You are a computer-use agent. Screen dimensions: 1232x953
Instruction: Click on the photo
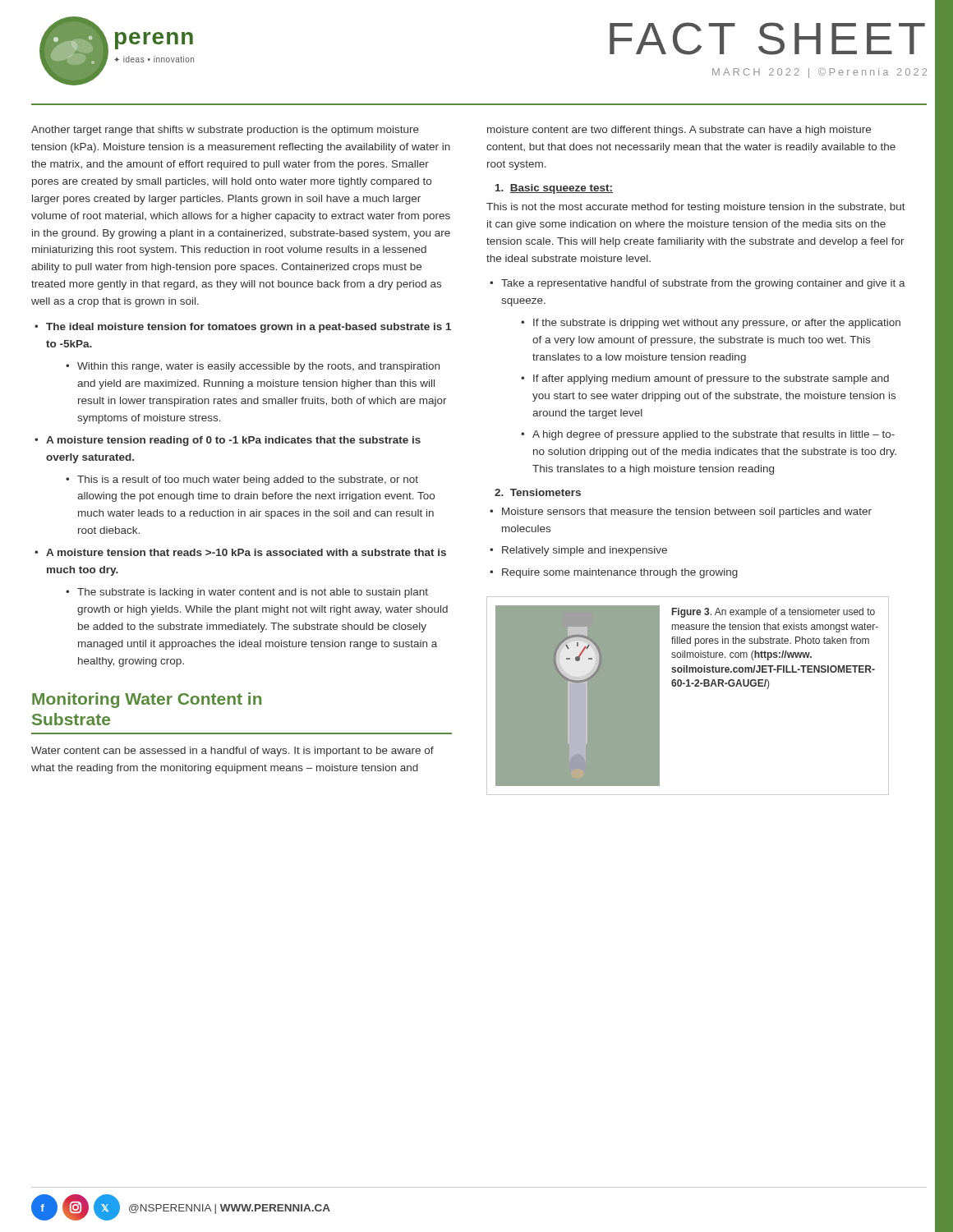[x=578, y=696]
